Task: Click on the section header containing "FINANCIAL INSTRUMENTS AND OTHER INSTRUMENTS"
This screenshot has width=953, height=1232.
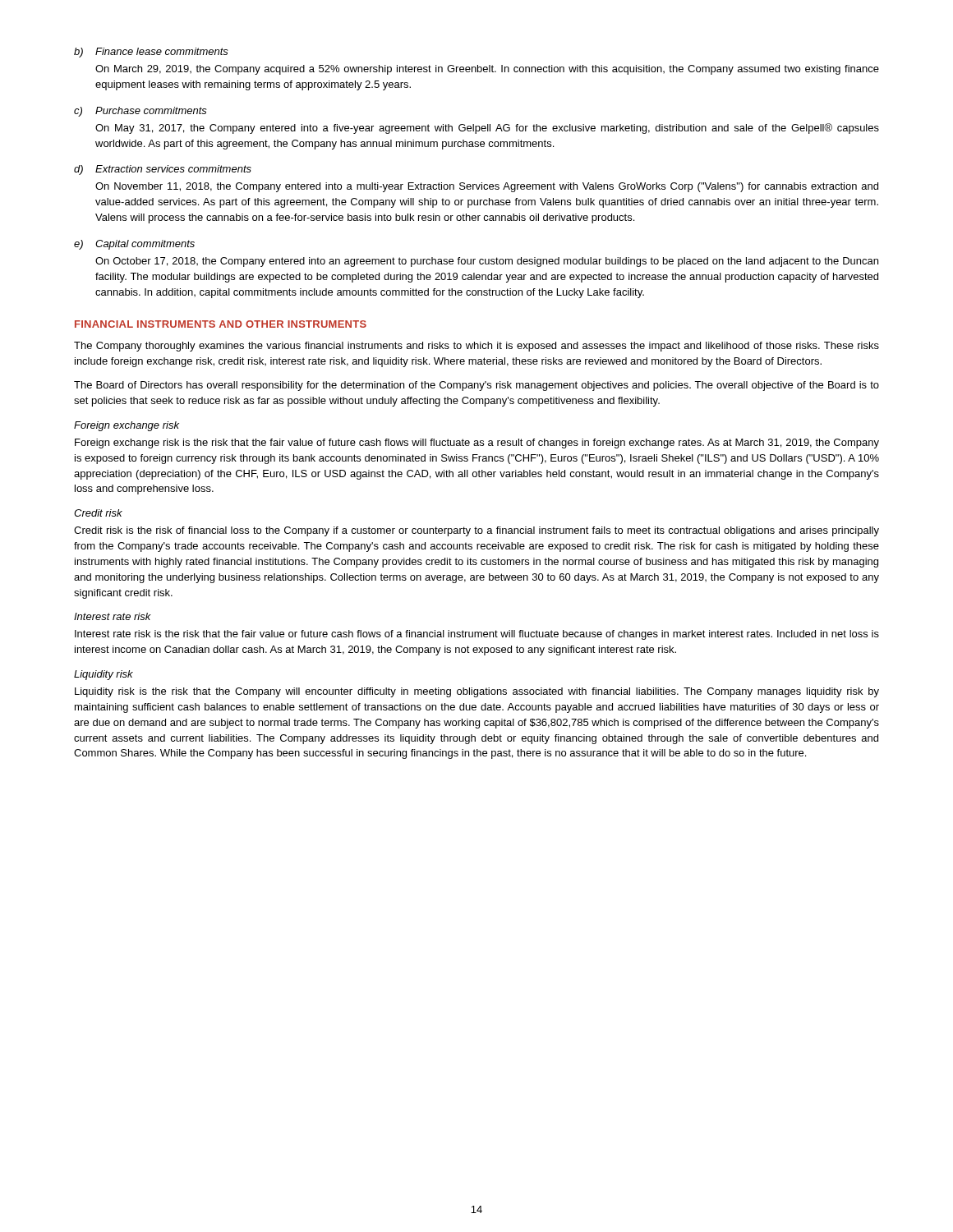Action: (220, 324)
